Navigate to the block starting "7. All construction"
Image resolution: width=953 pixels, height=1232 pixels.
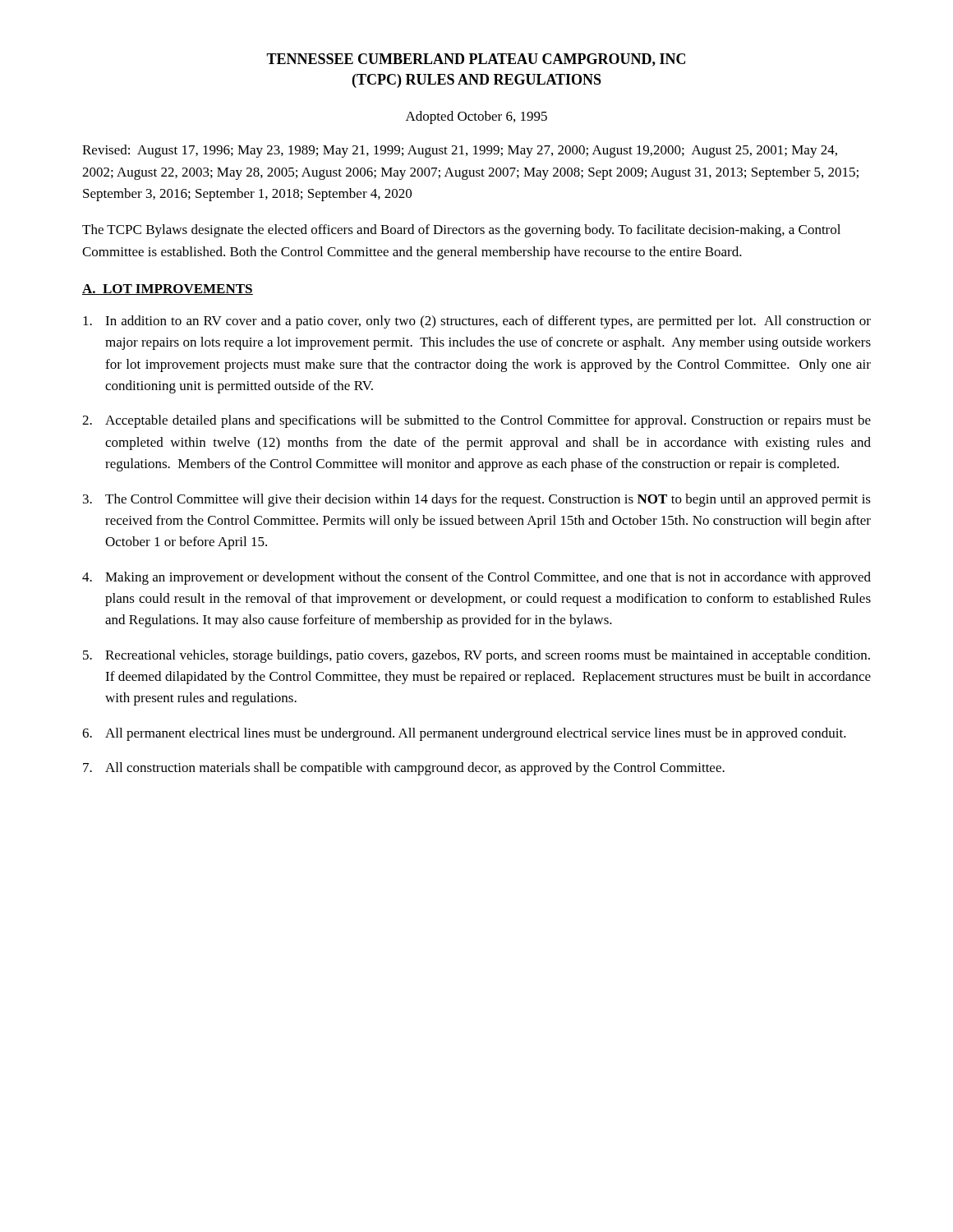click(476, 768)
